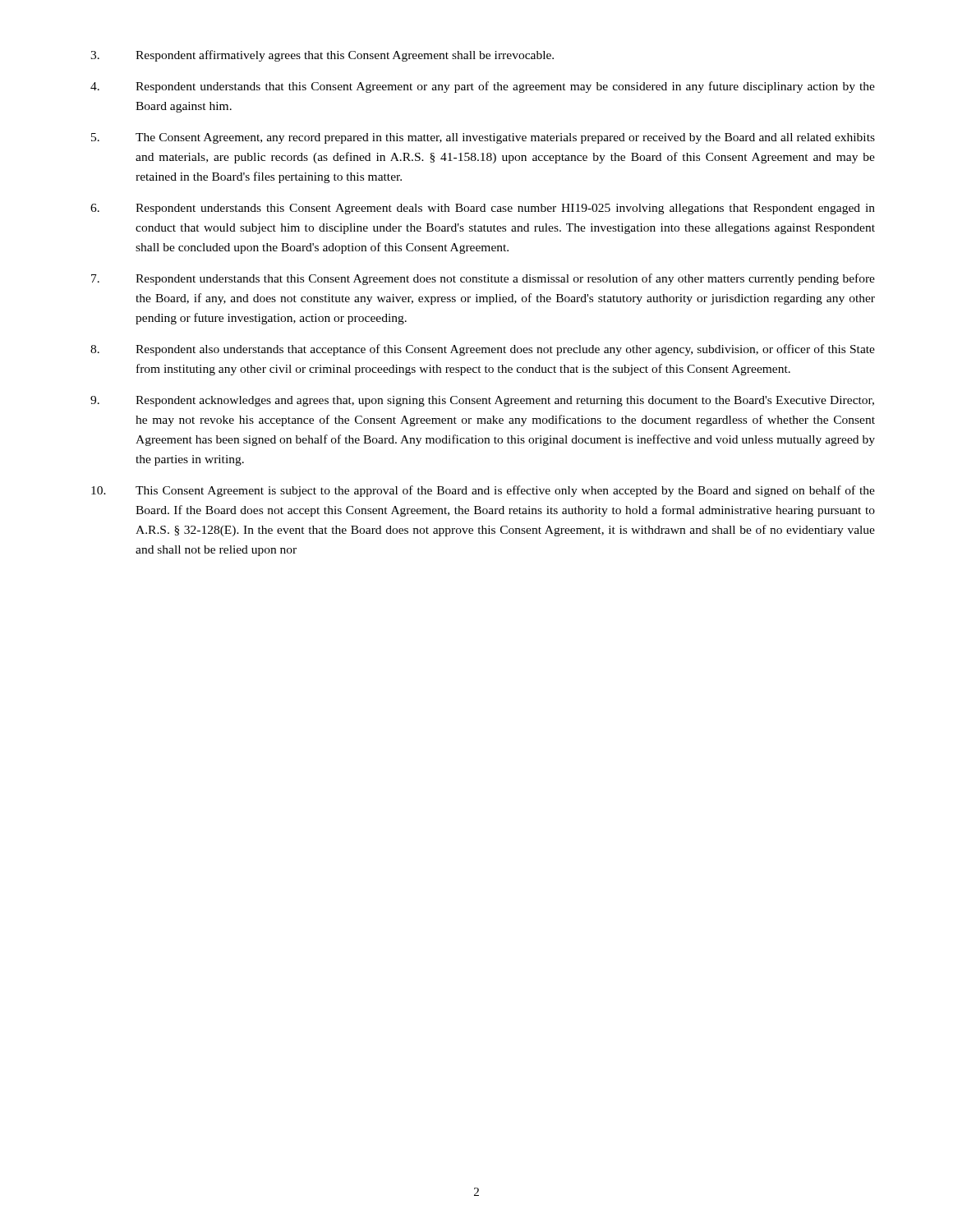Screen dimensions: 1232x953
Task: Locate the text starting "7.Respondent understands that this Consent Agreement does not"
Action: click(483, 298)
